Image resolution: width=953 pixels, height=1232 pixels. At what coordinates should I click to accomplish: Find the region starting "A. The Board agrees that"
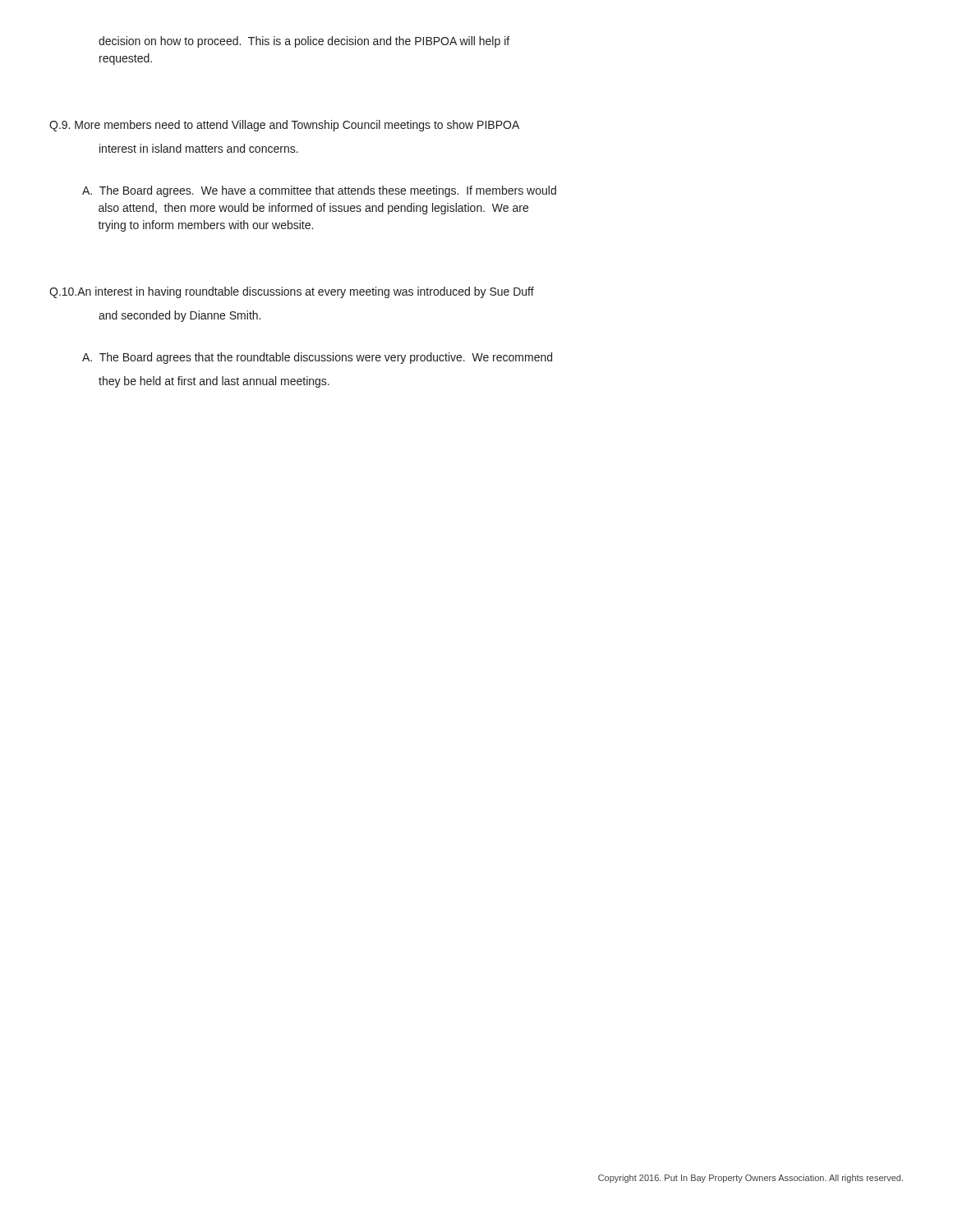318,357
